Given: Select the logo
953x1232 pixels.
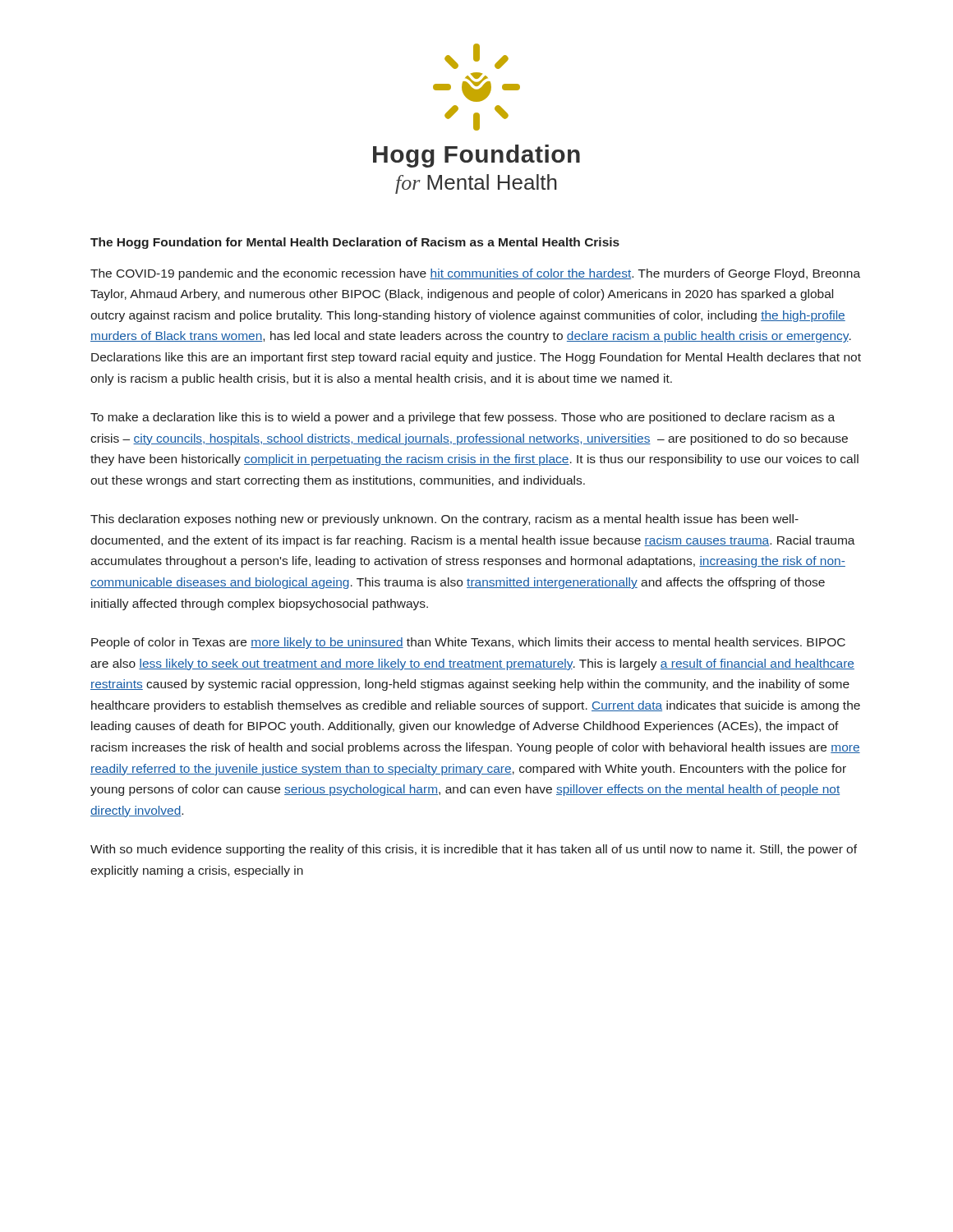Looking at the screenshot, I should (476, 102).
